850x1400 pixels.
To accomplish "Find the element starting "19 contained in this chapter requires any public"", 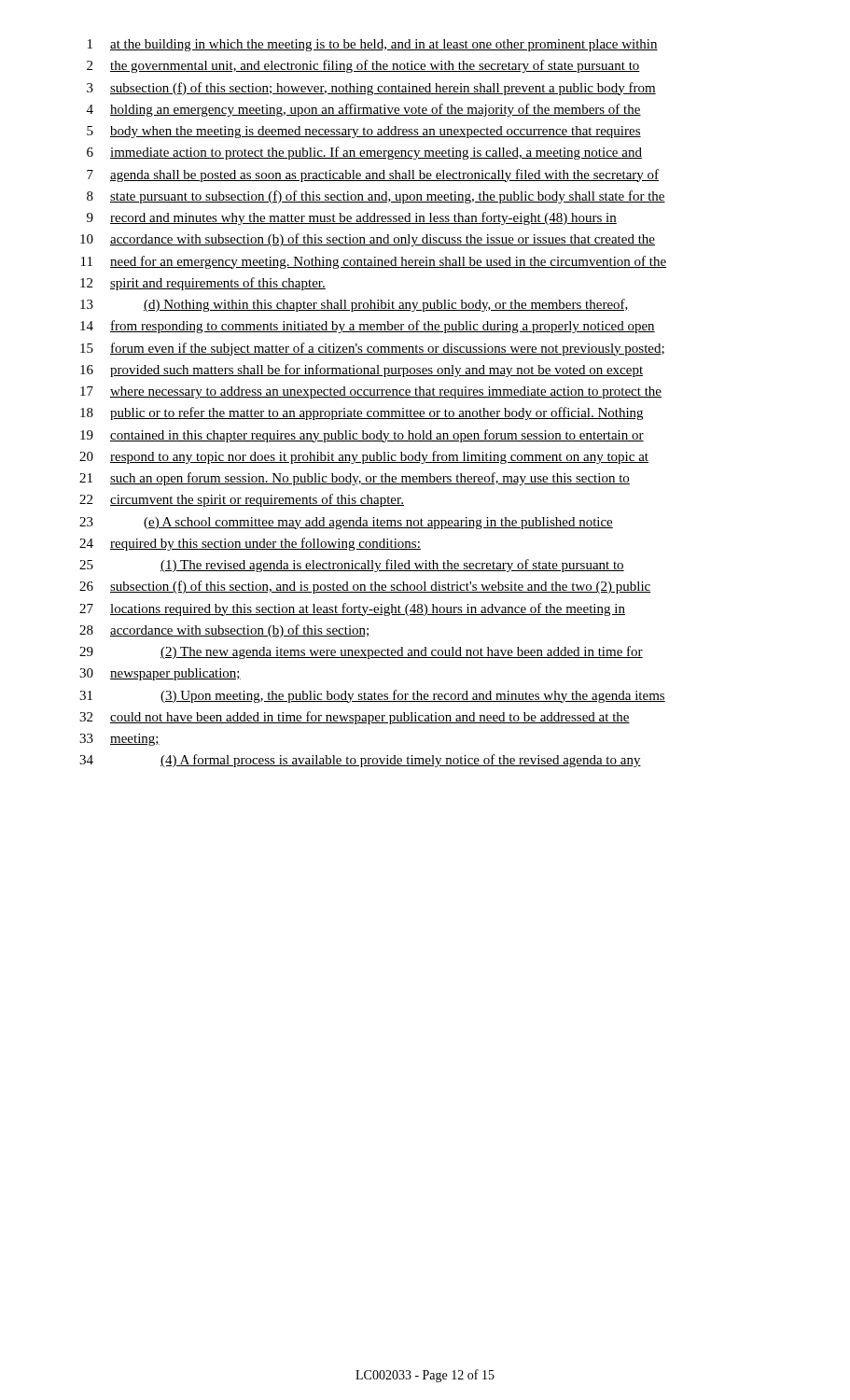I will click(x=425, y=435).
